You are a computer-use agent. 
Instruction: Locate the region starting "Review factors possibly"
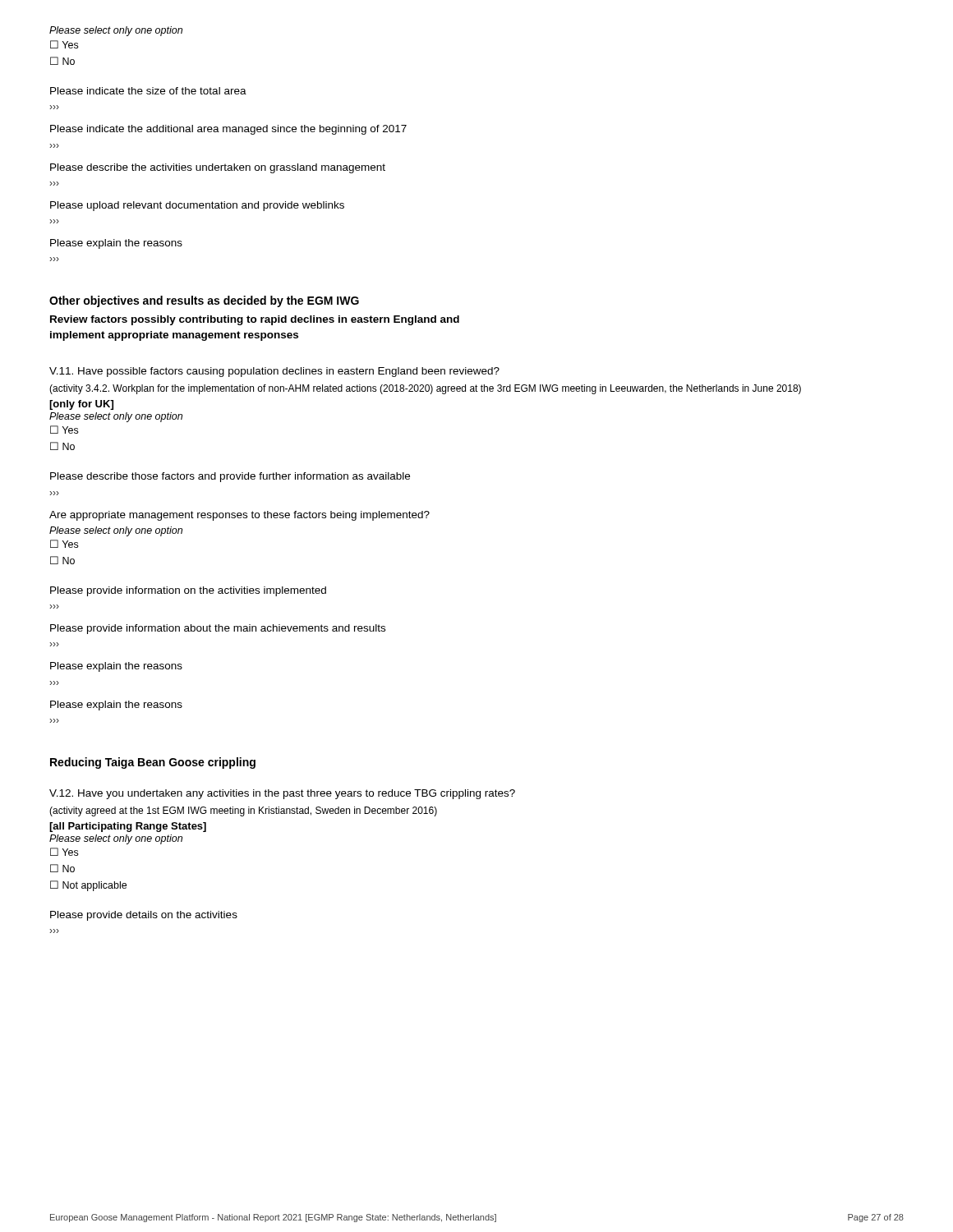click(x=254, y=327)
